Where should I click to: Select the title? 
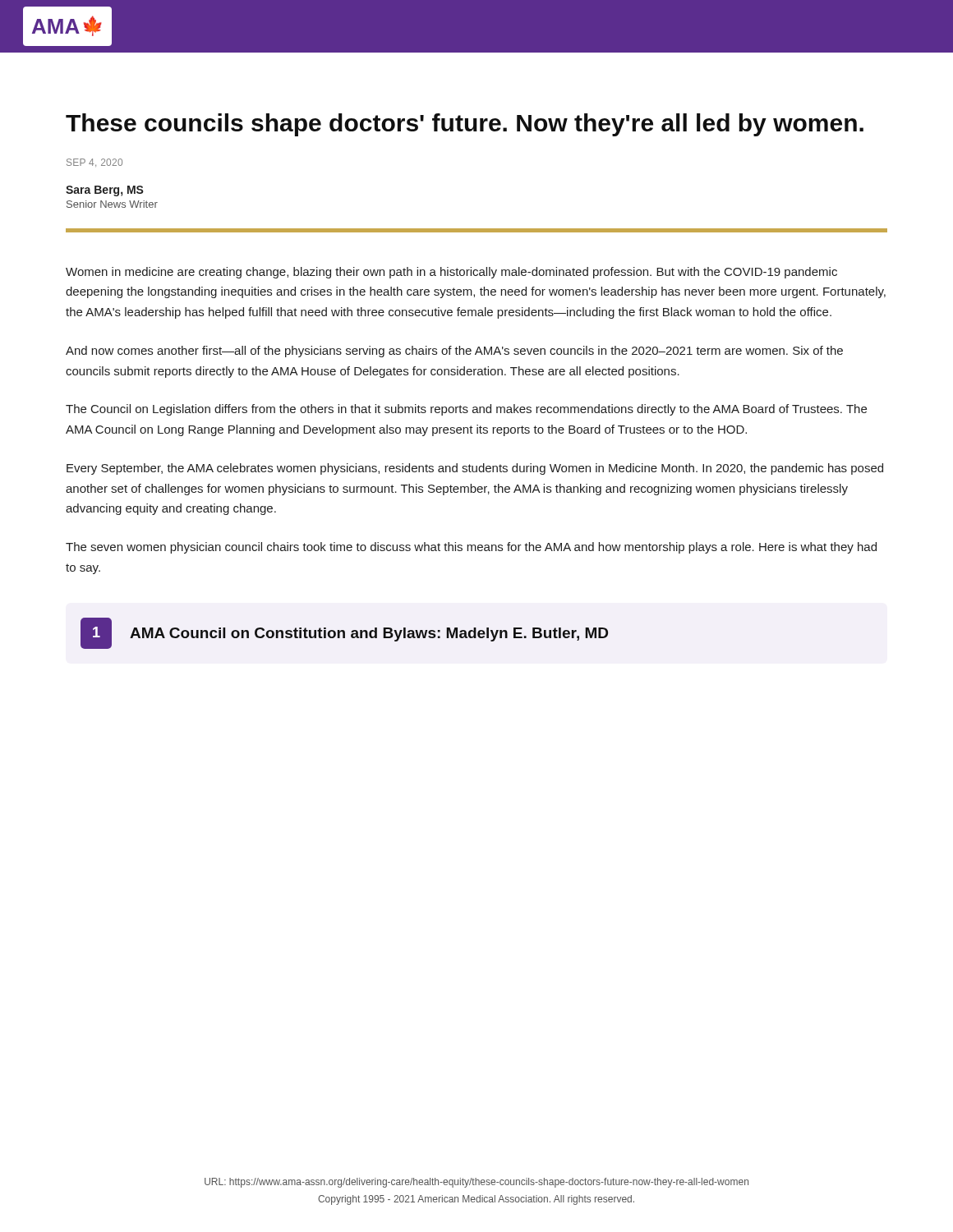476,123
